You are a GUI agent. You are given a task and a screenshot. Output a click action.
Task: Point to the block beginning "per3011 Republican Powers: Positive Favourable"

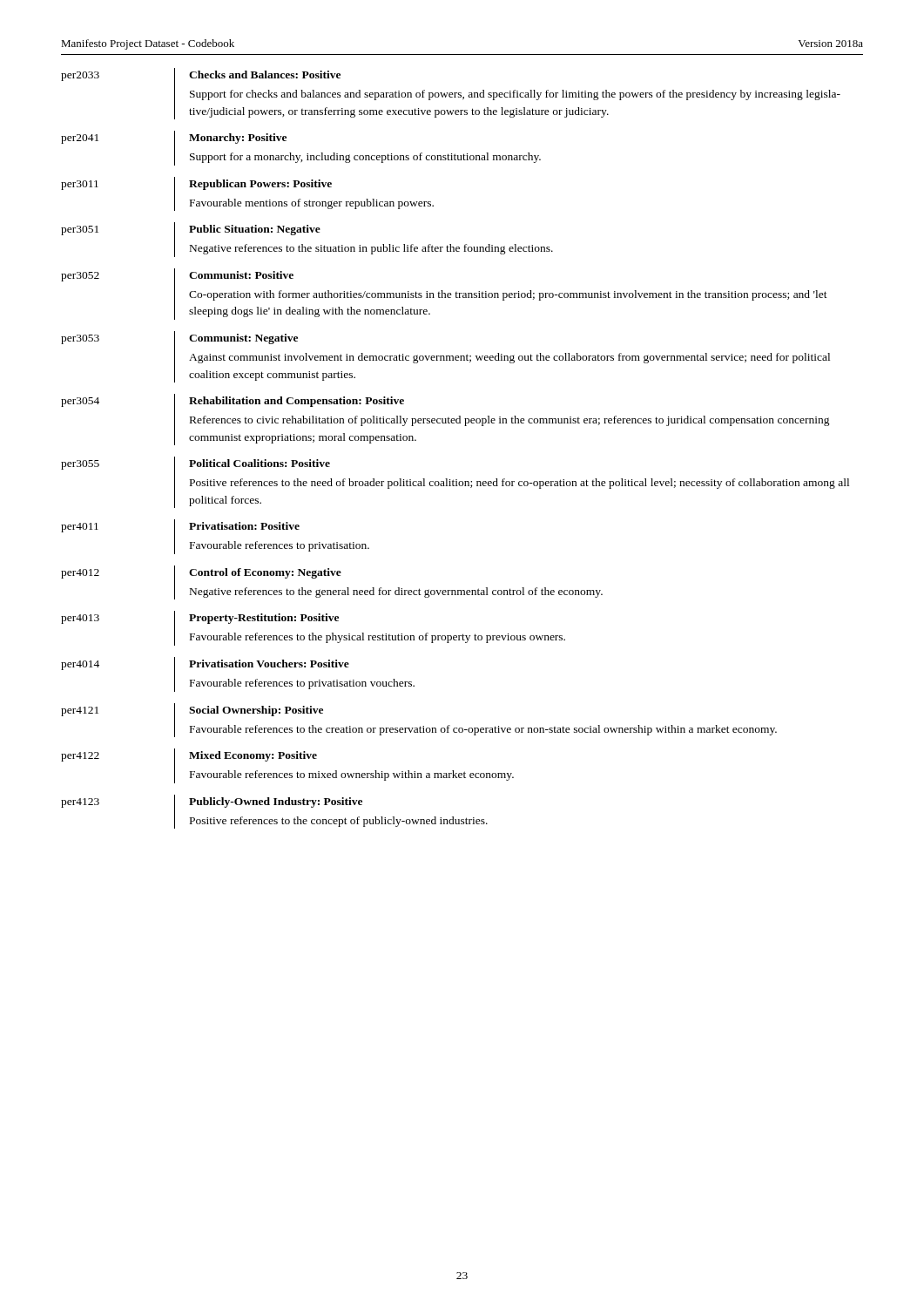point(310,200)
